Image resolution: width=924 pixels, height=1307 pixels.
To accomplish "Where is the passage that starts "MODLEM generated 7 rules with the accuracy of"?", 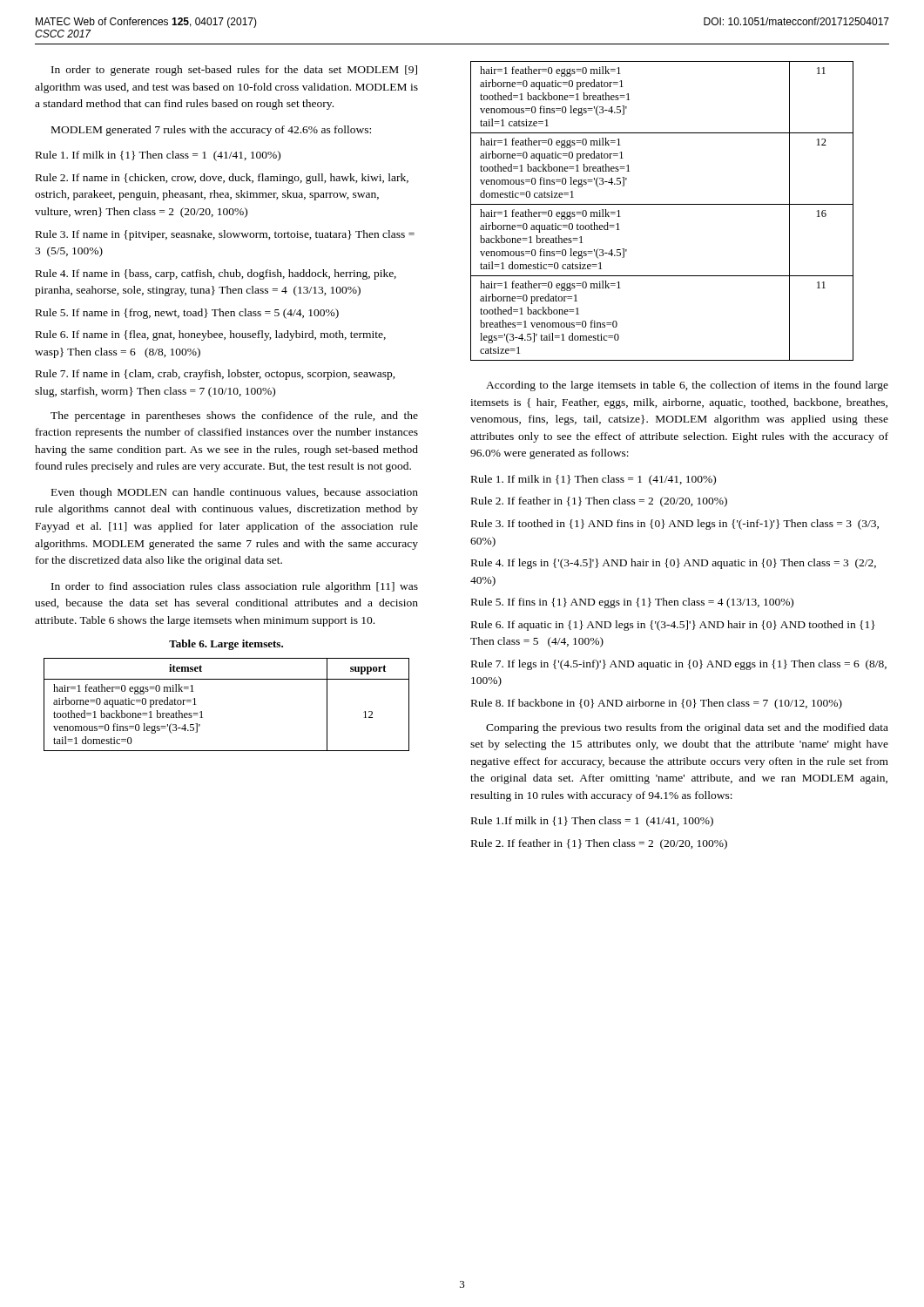I will (x=211, y=129).
